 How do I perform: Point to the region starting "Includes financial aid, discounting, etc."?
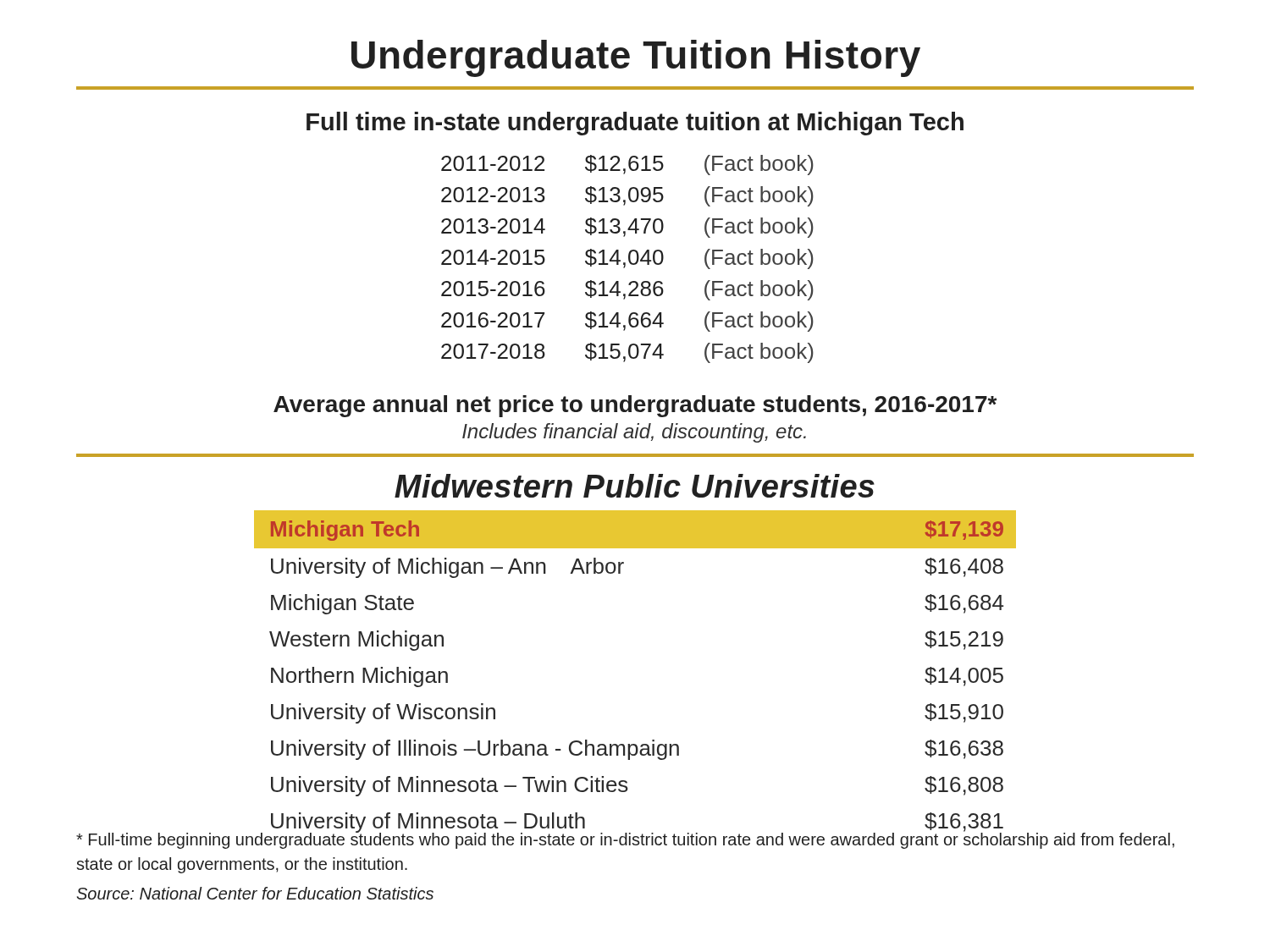(635, 431)
